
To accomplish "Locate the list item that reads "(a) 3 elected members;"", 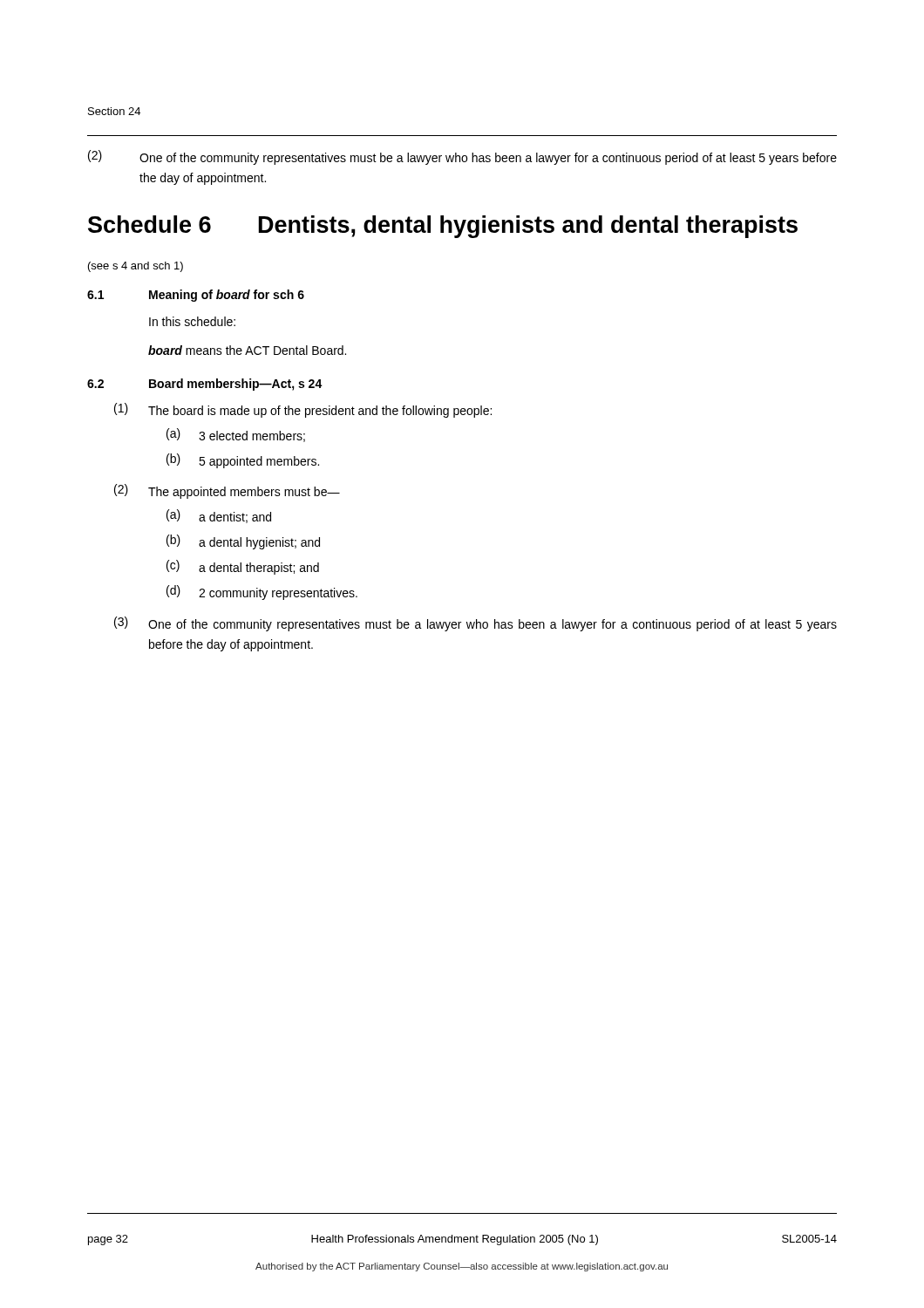I will (236, 435).
